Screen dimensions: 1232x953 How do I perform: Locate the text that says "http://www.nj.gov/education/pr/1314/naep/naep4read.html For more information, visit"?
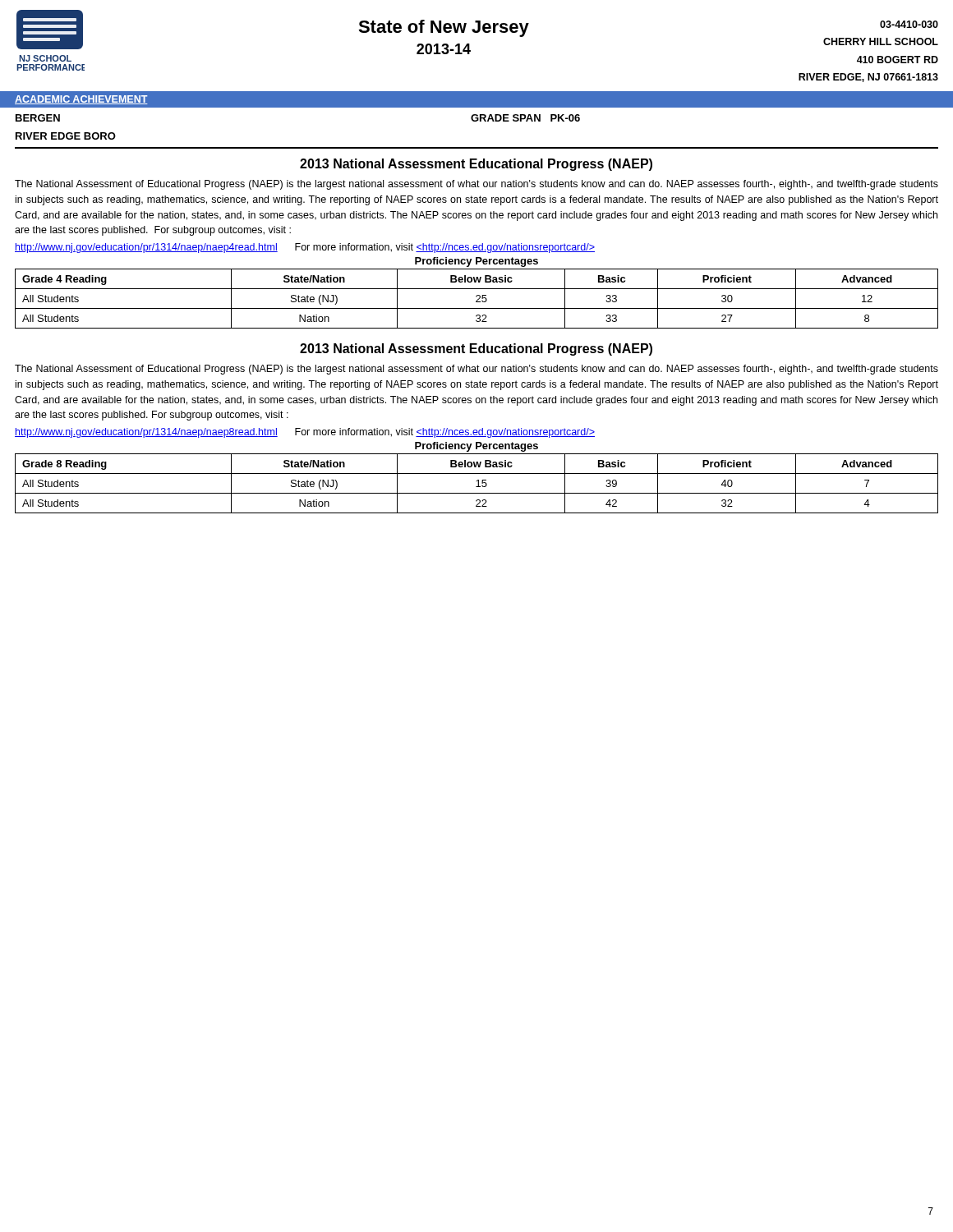[305, 247]
